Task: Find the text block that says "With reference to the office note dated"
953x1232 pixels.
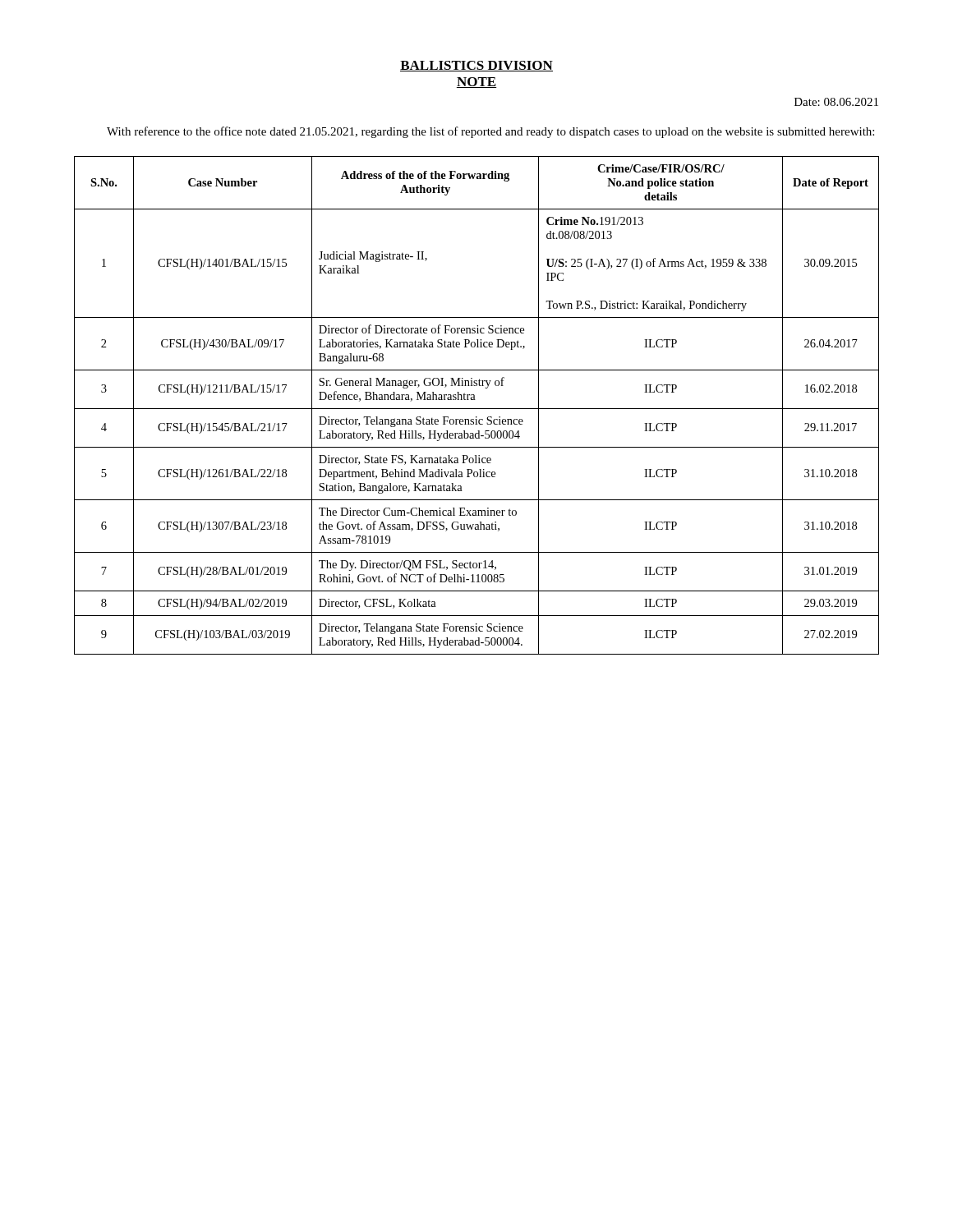Action: [491, 131]
